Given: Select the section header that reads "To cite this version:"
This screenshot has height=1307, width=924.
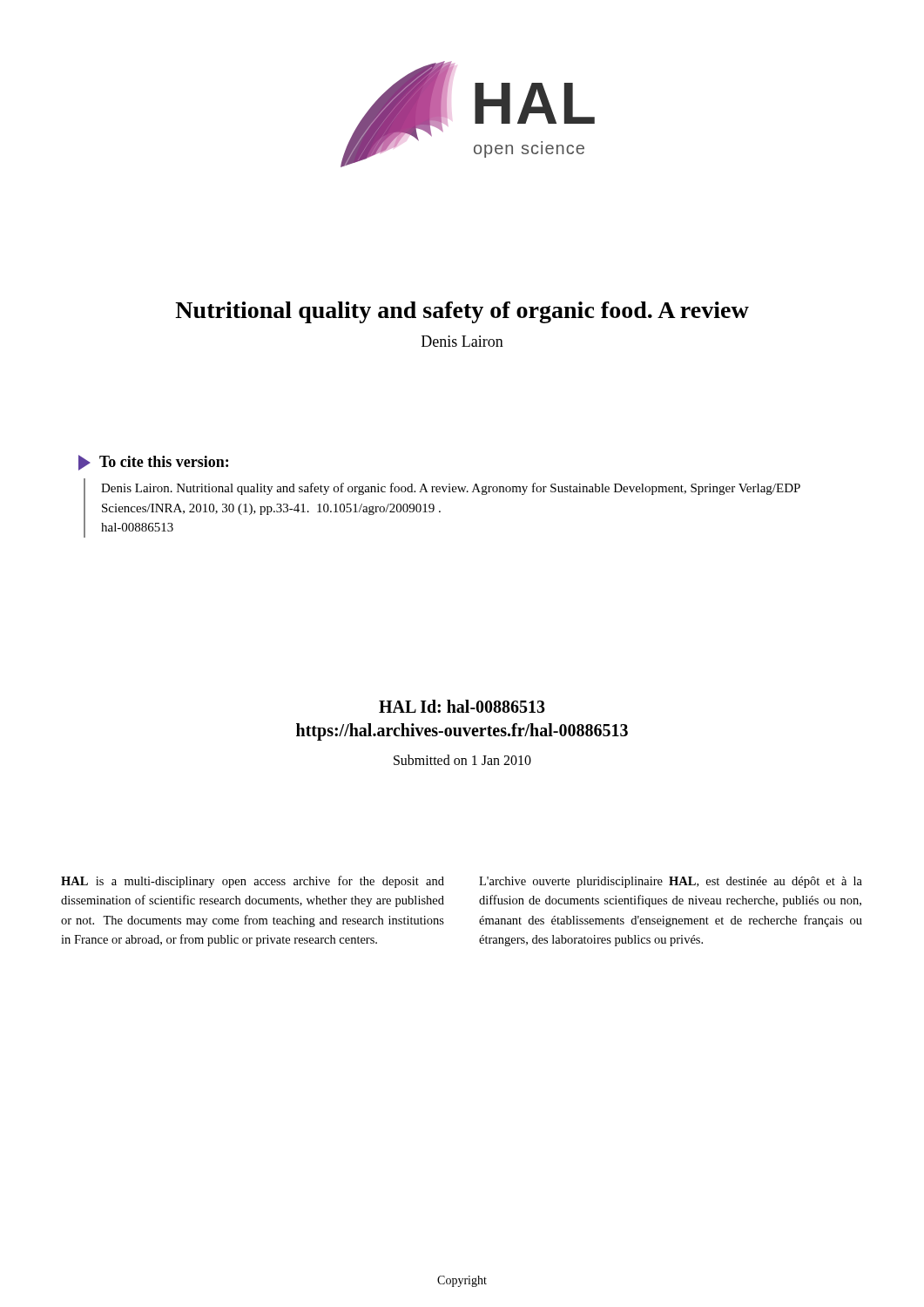Looking at the screenshot, I should [154, 462].
